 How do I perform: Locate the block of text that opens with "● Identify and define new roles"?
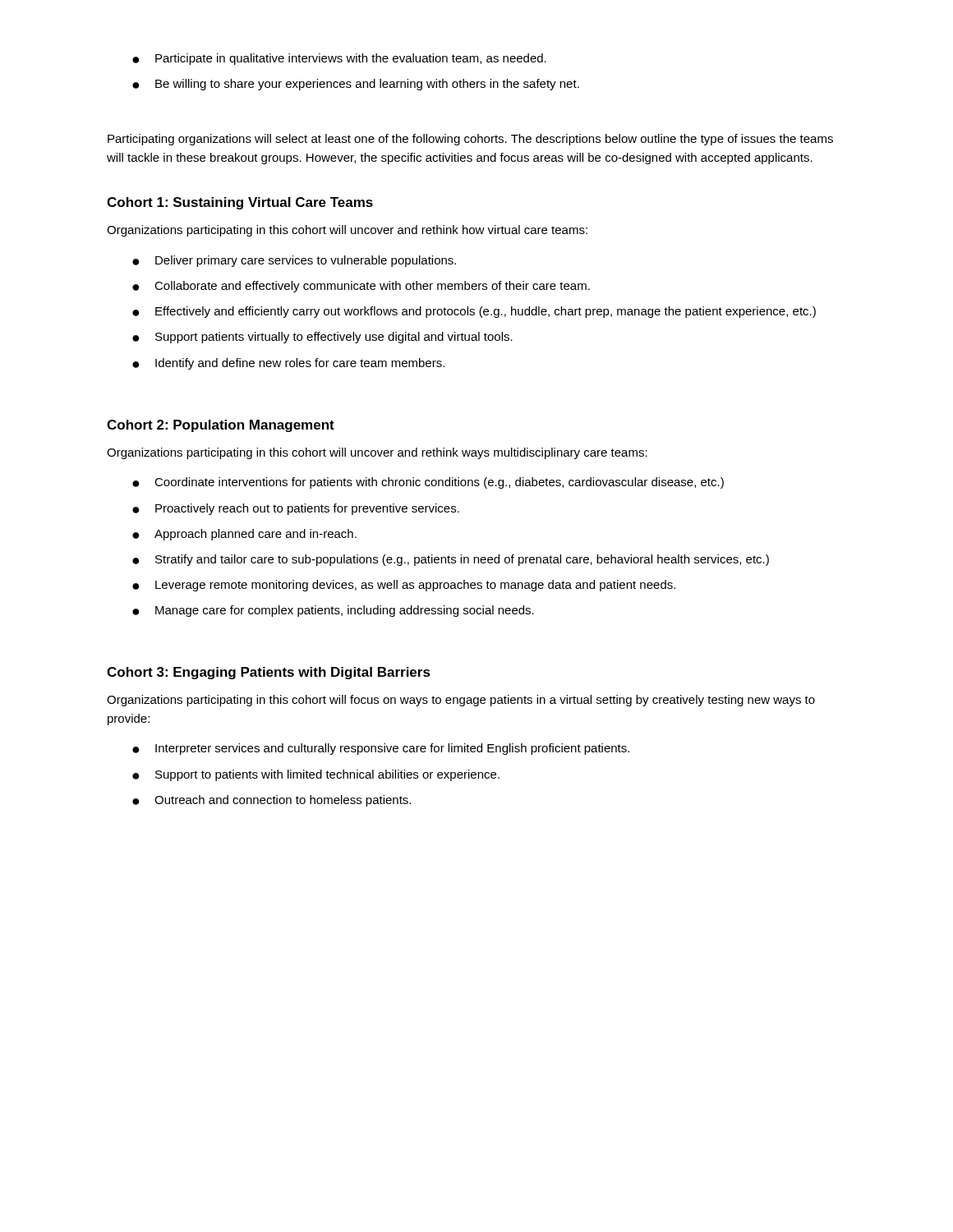[288, 364]
